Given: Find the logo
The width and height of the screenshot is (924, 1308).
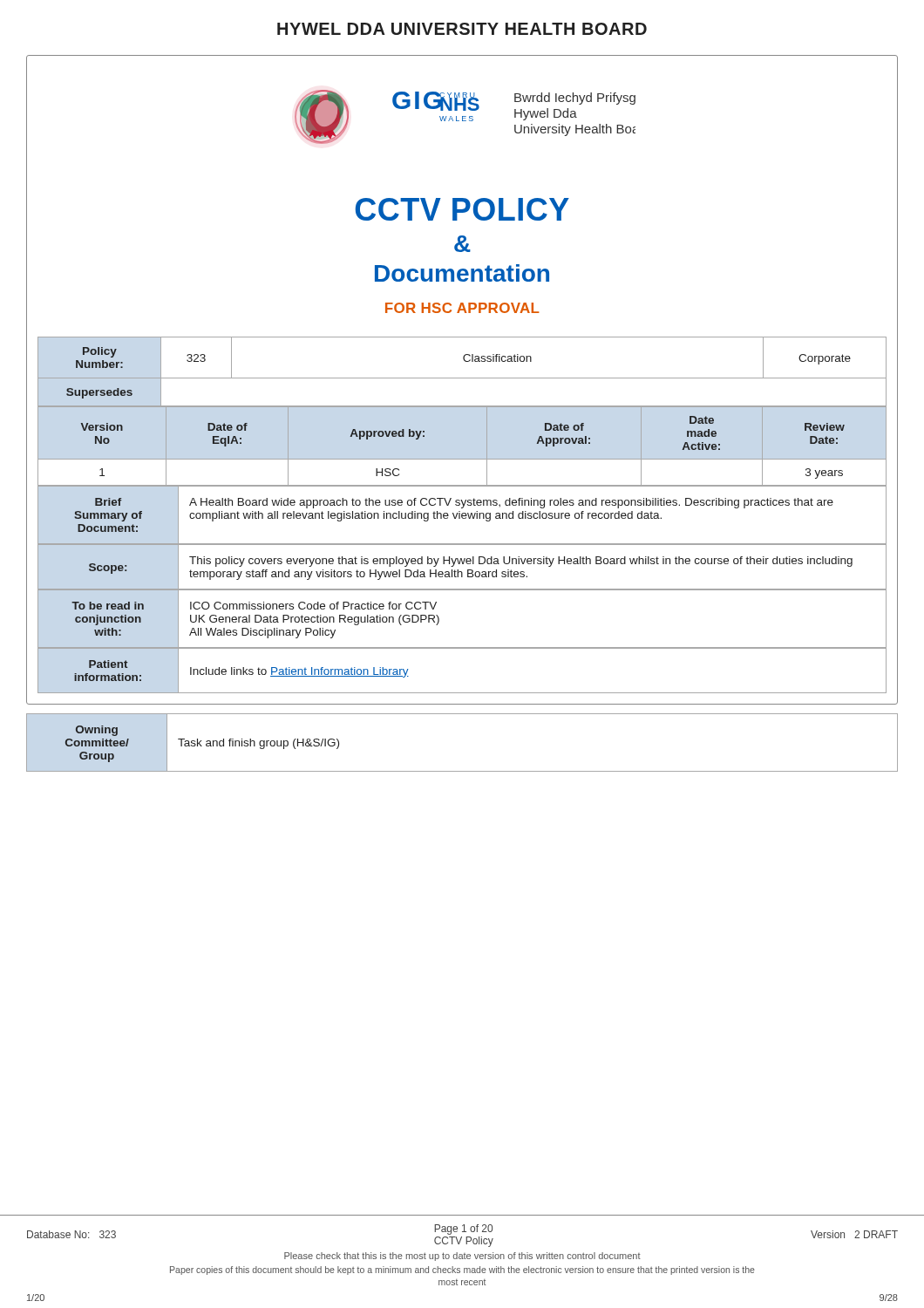Looking at the screenshot, I should 462,112.
